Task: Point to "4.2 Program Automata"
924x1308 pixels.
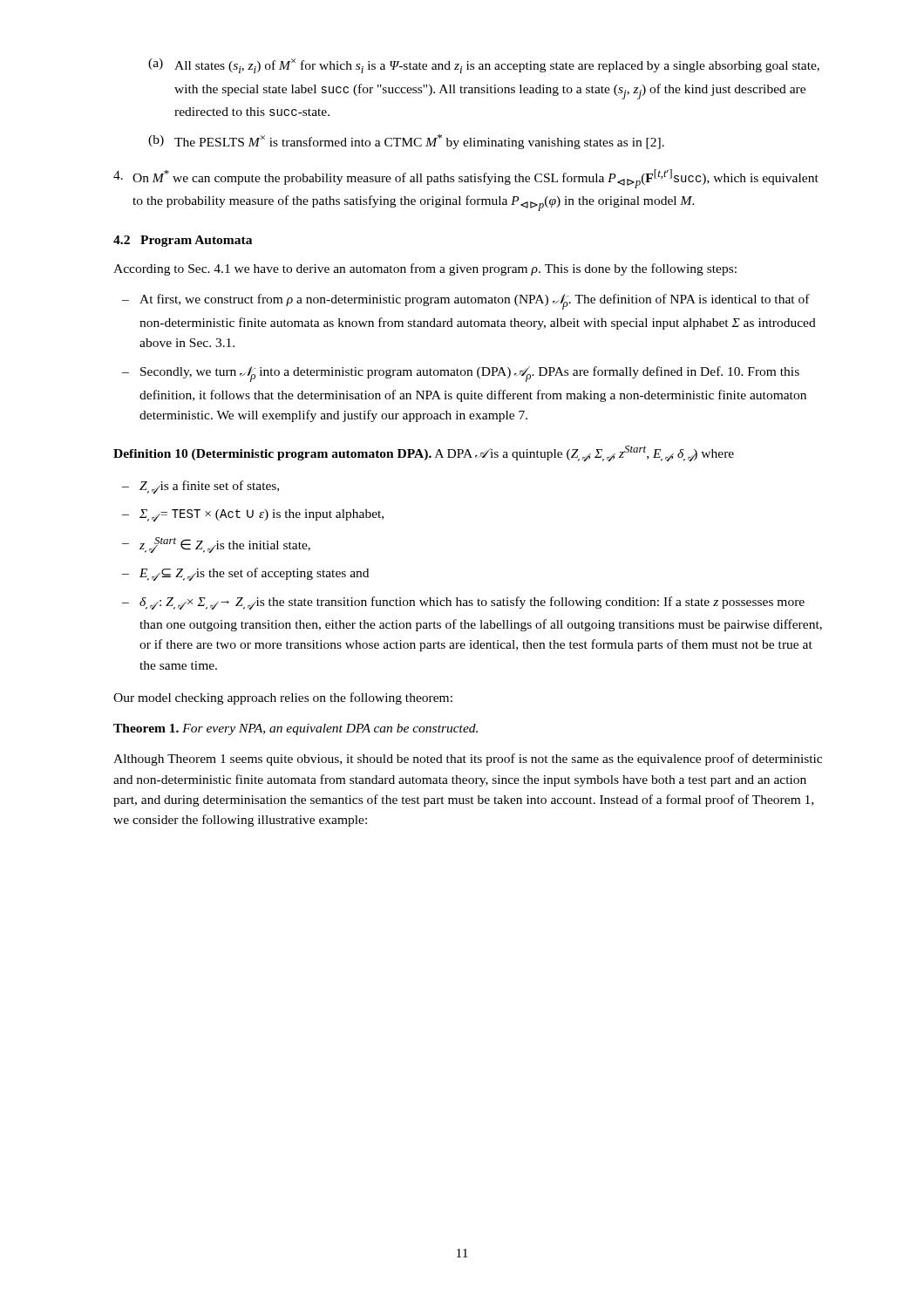Action: pos(183,239)
